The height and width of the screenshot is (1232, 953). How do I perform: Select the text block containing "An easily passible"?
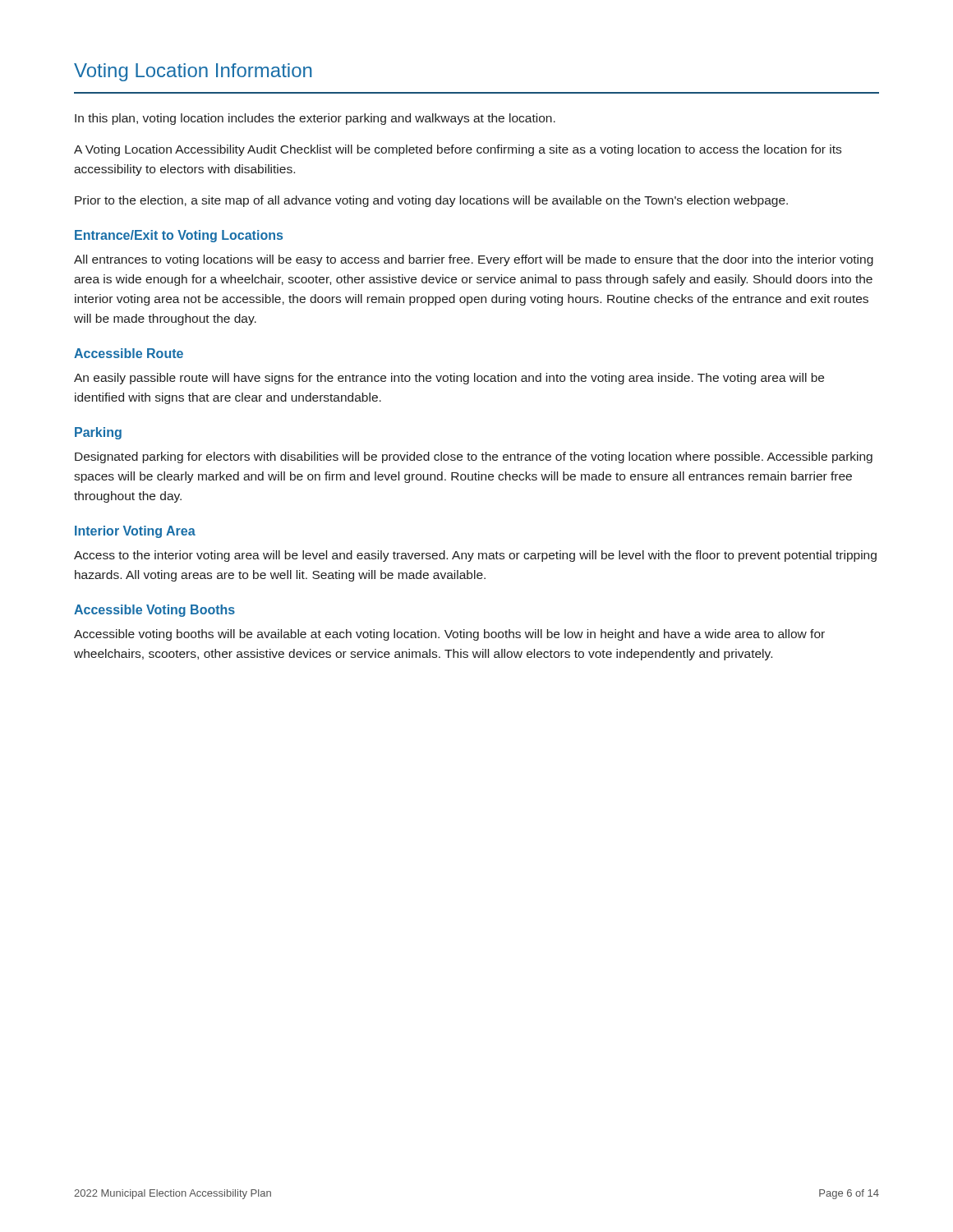(x=449, y=387)
